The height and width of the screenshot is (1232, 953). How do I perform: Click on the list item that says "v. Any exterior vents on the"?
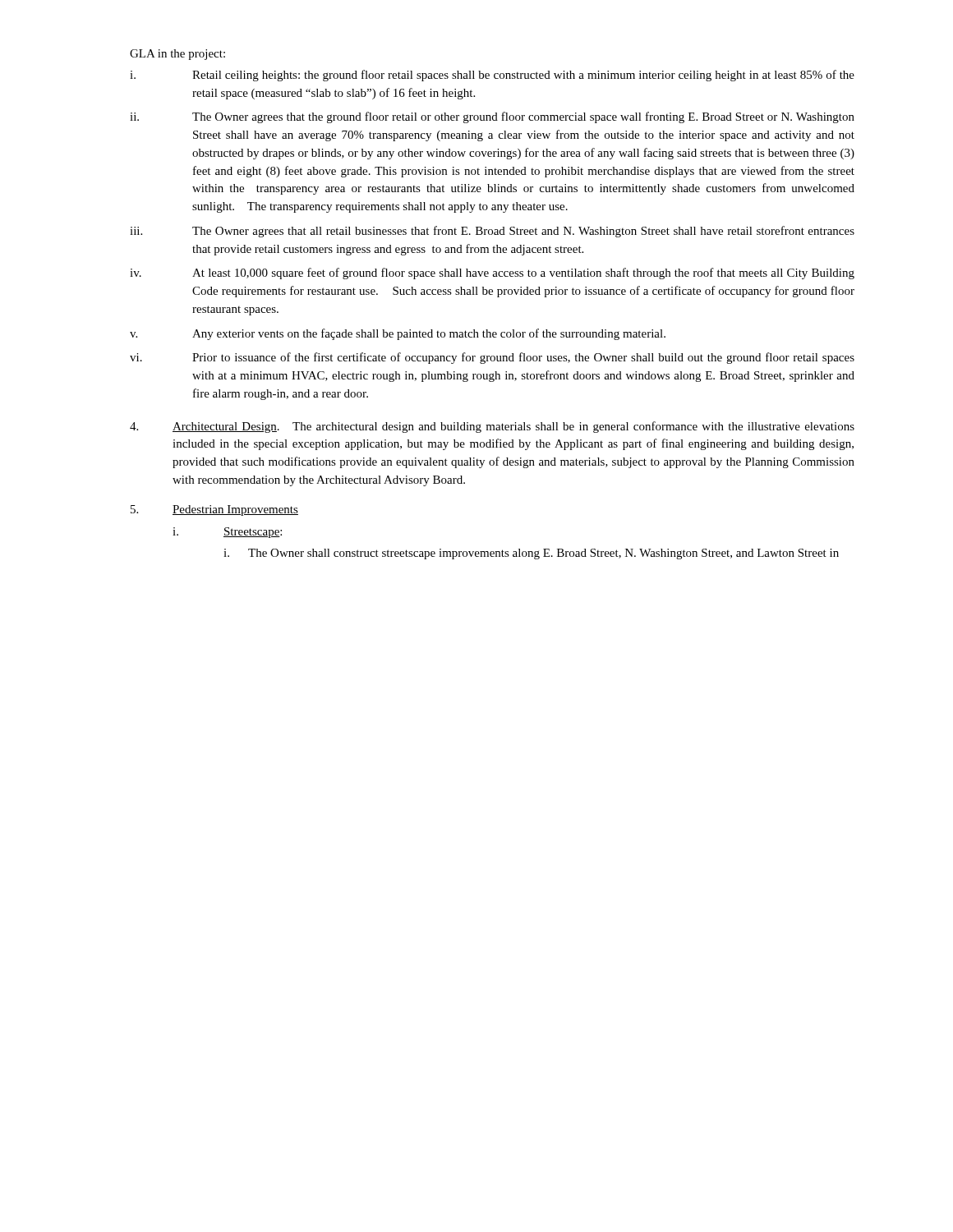click(492, 334)
